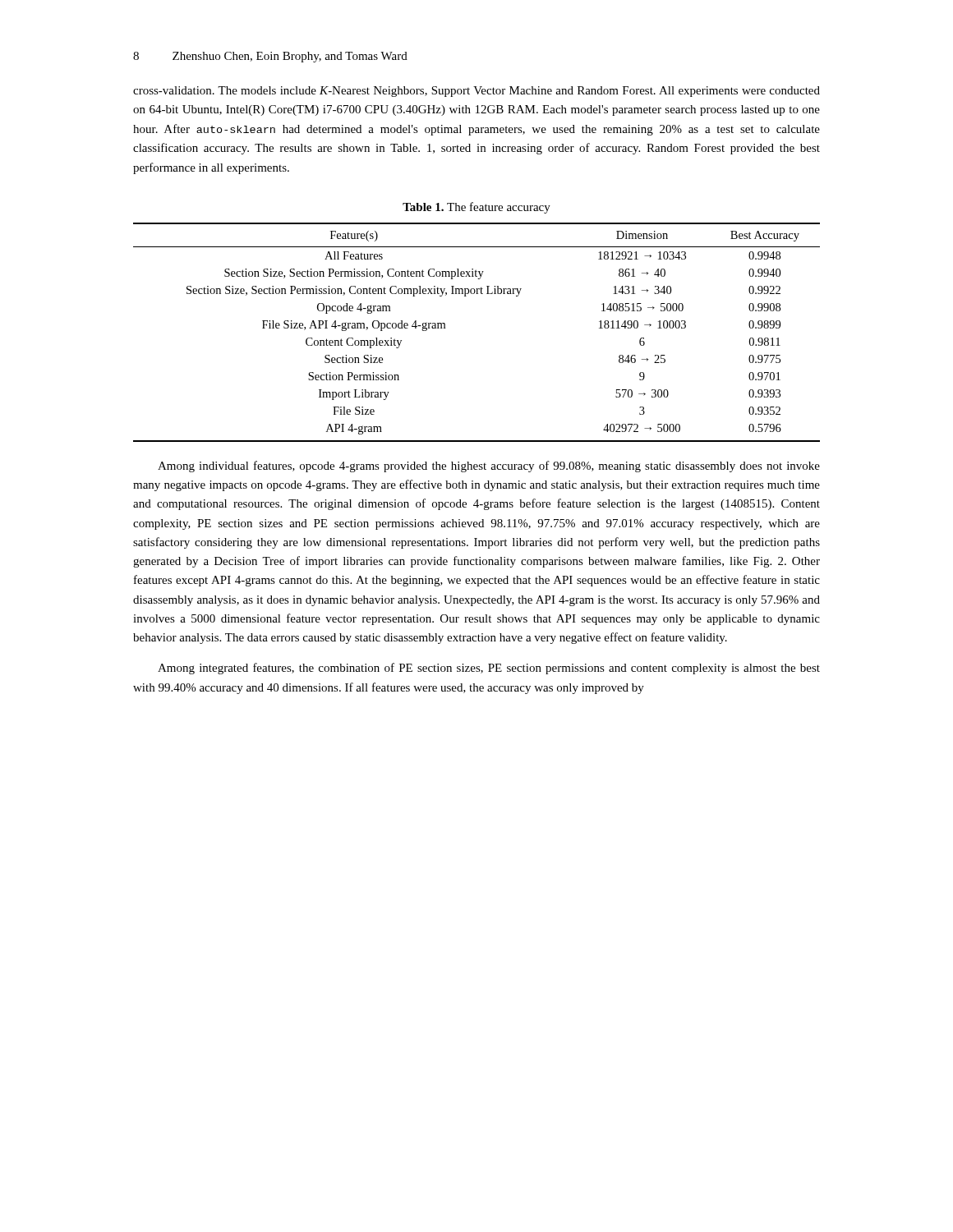Locate the caption that opens with "Table 1. The"
This screenshot has width=953, height=1232.
point(476,207)
